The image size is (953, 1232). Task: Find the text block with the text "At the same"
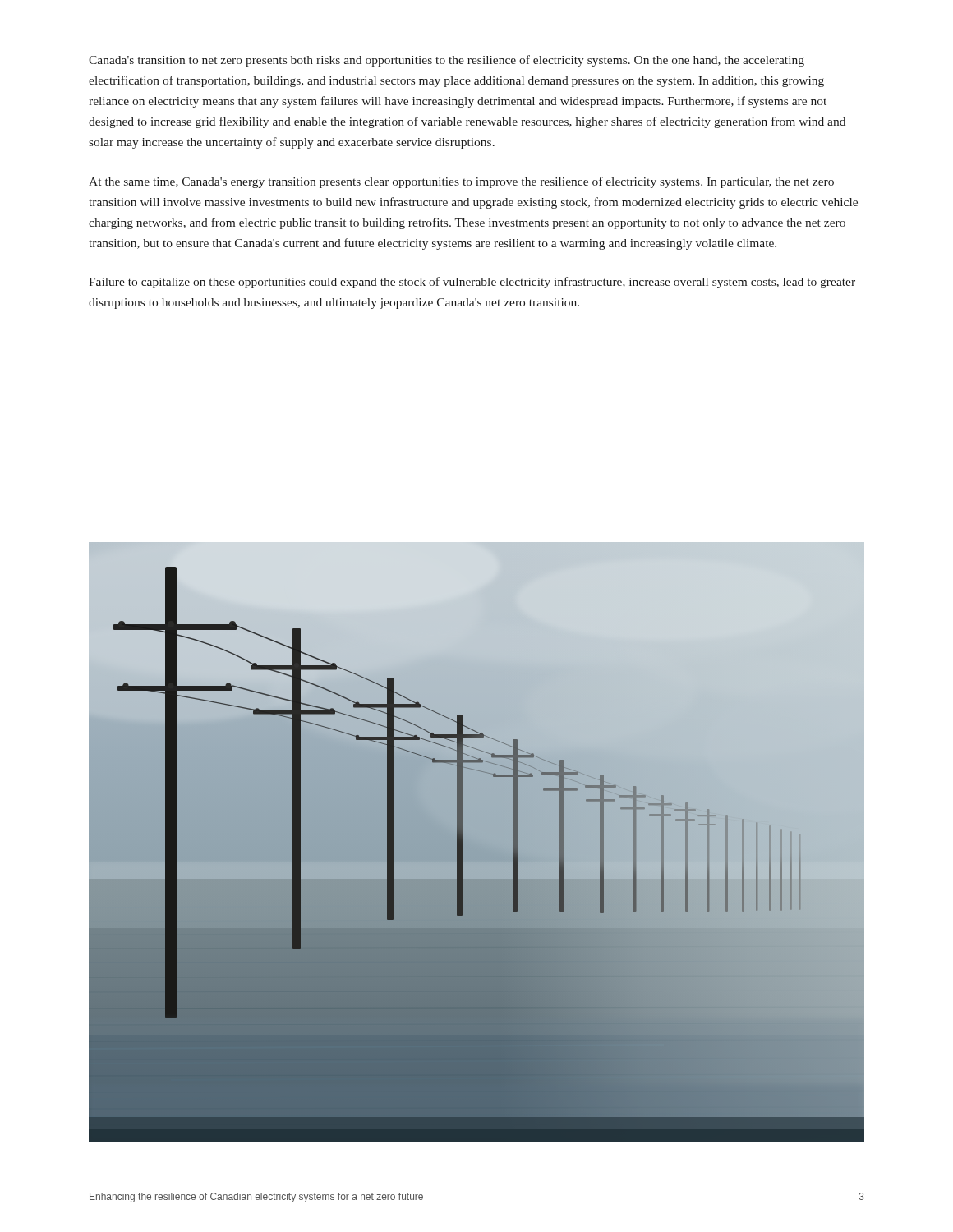click(473, 212)
